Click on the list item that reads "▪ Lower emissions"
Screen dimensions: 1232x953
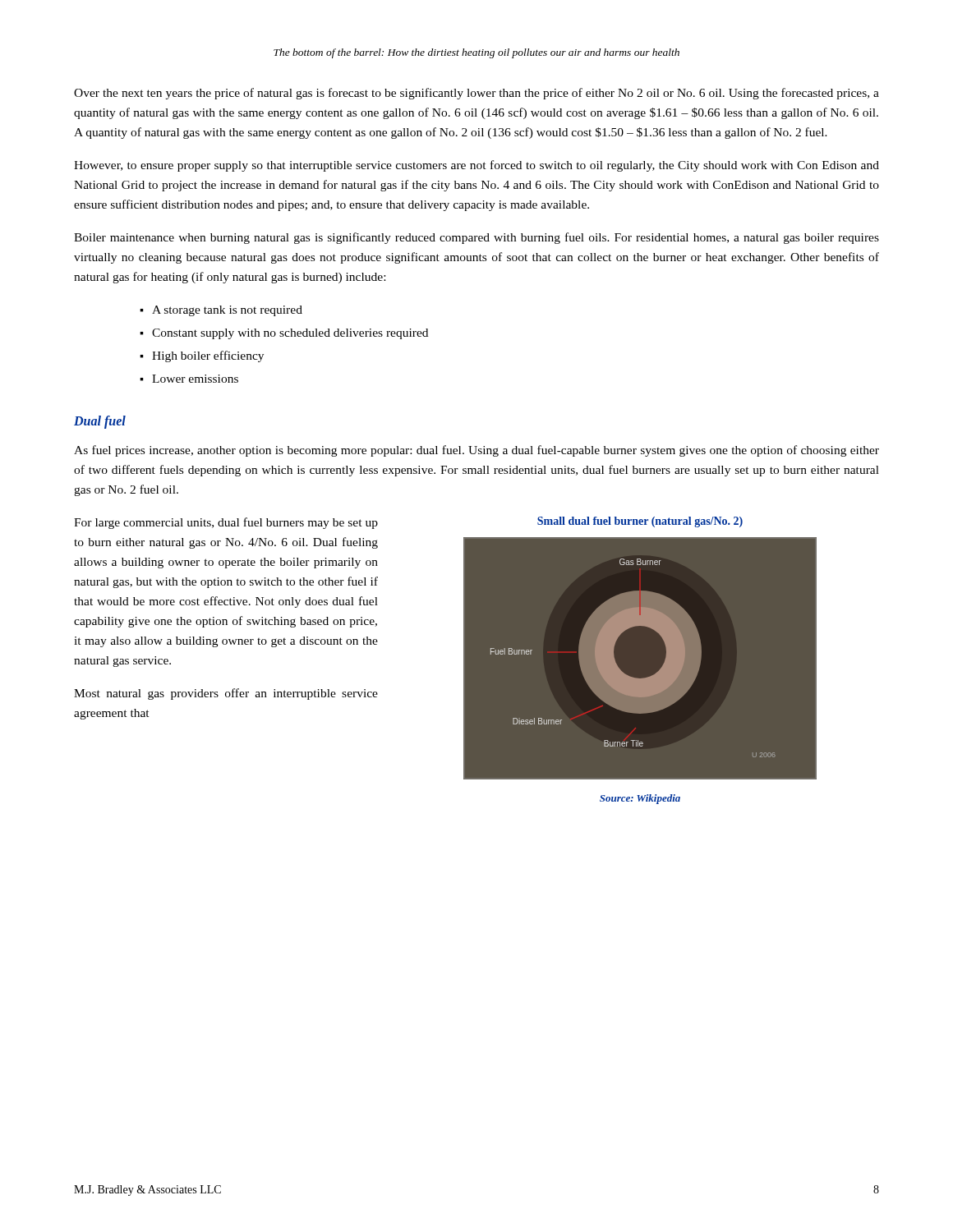pyautogui.click(x=189, y=379)
